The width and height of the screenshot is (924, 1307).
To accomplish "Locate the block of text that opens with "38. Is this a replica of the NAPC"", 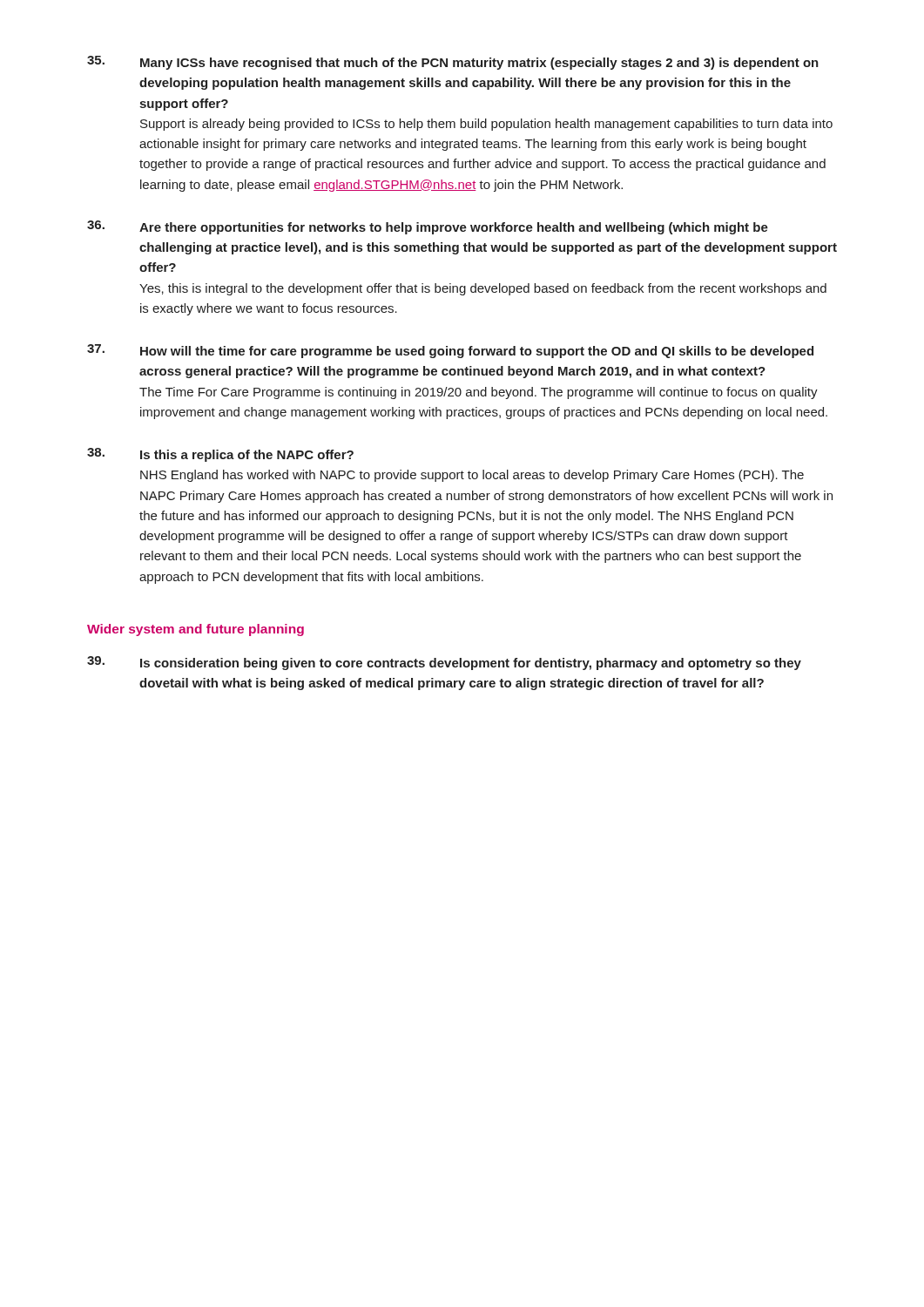I will click(462, 515).
